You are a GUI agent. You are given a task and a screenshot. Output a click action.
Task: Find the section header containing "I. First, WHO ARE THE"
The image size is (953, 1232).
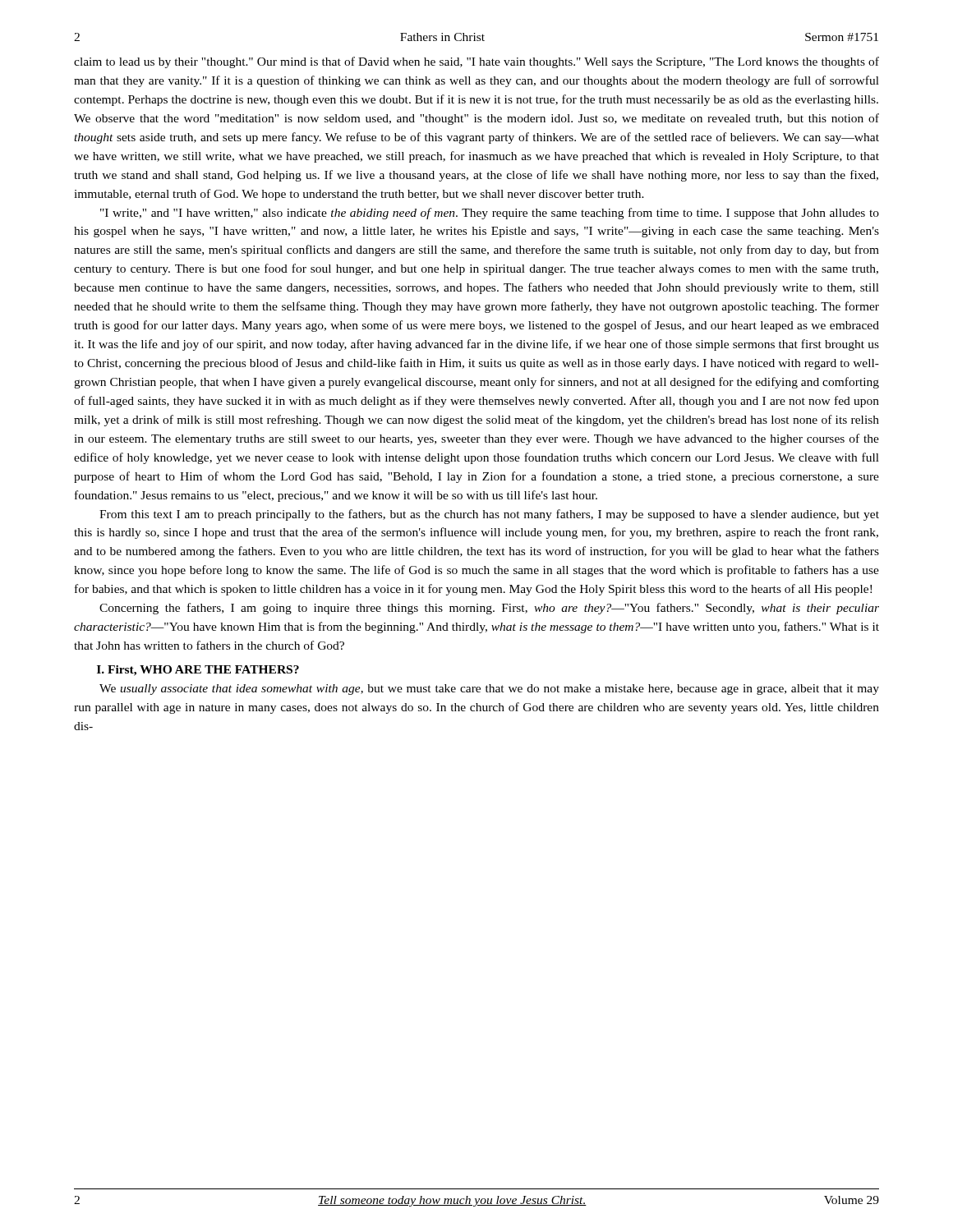187,669
